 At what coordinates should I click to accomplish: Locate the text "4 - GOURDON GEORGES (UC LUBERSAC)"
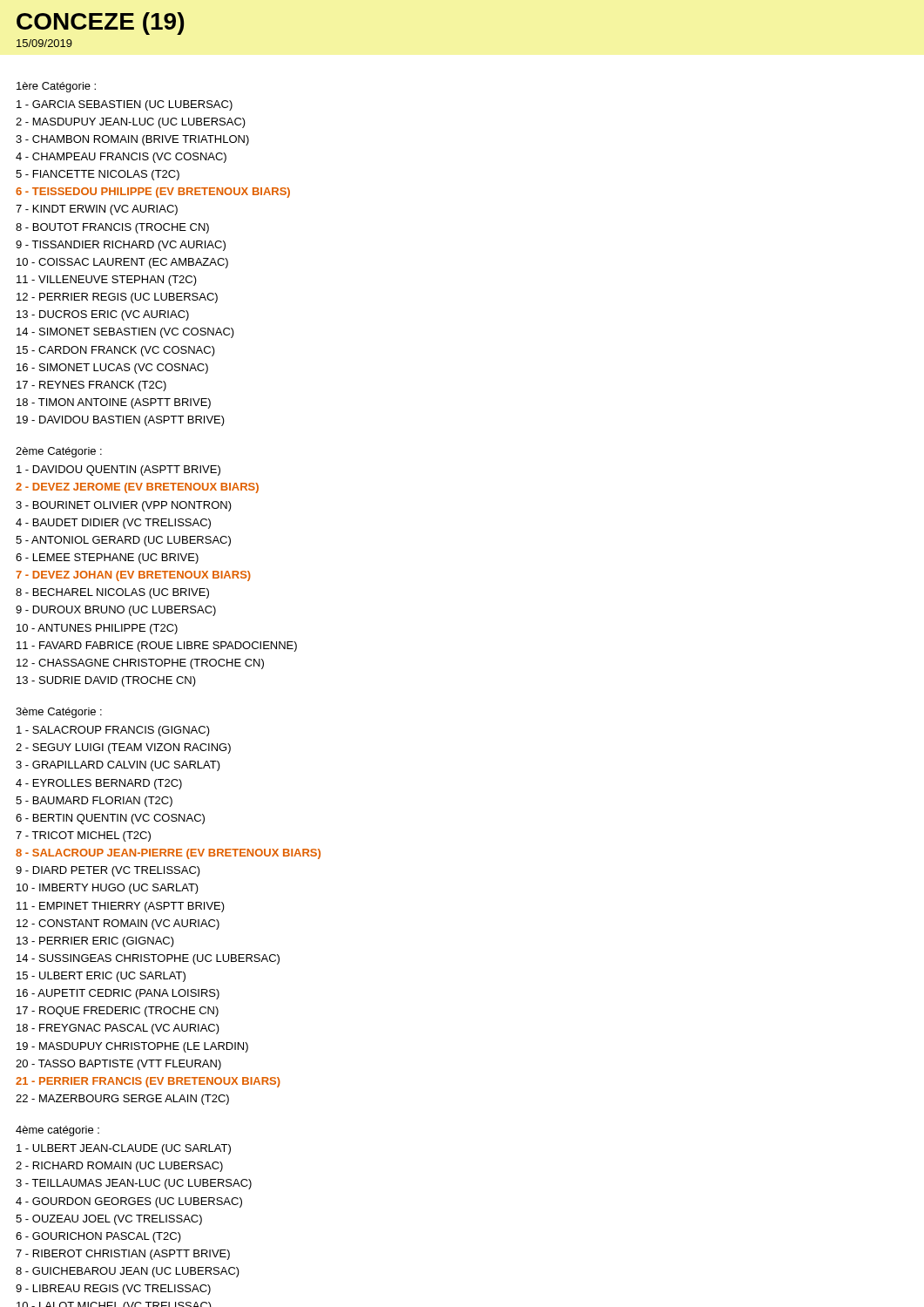(x=129, y=1201)
